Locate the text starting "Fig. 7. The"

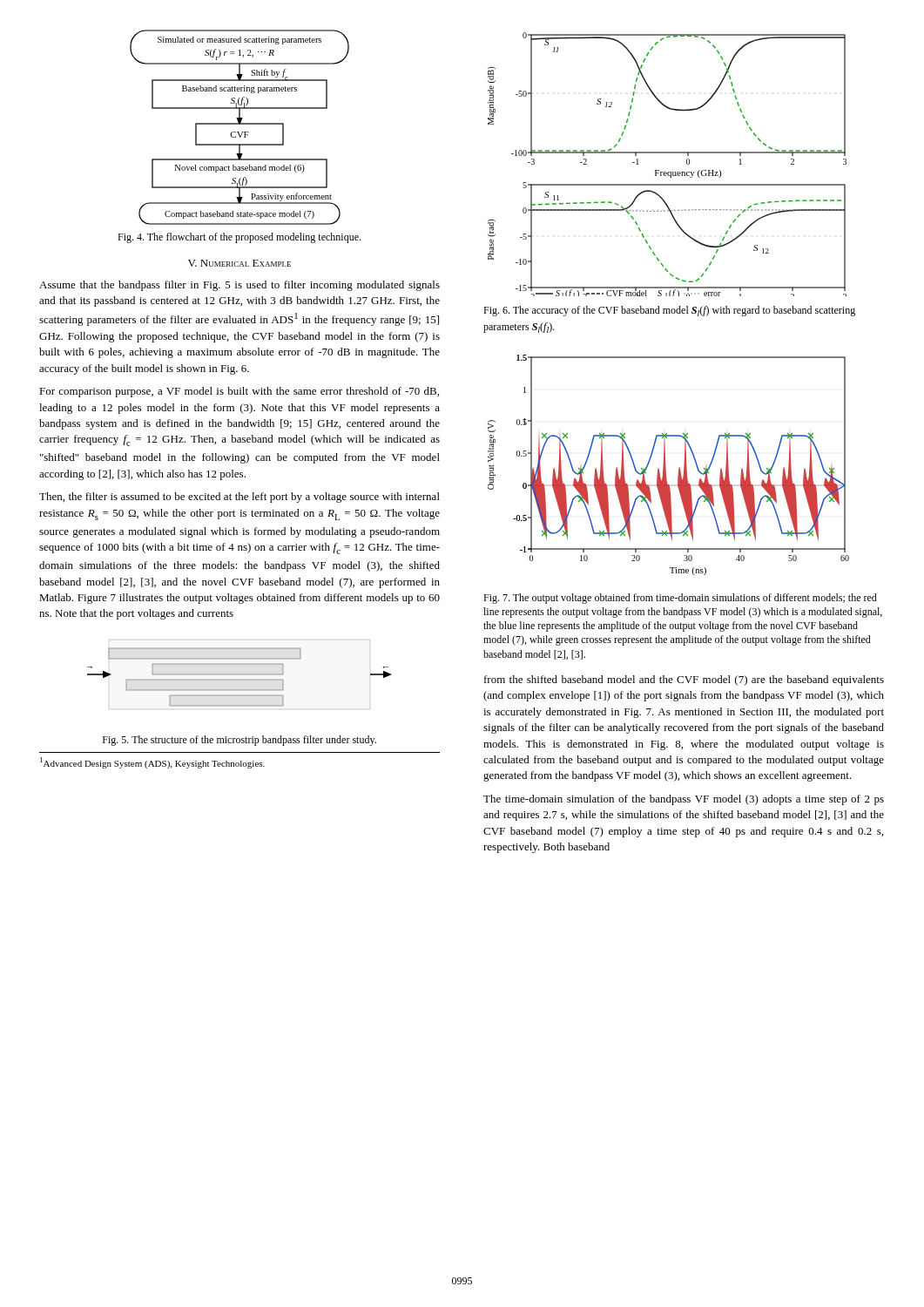pos(683,626)
